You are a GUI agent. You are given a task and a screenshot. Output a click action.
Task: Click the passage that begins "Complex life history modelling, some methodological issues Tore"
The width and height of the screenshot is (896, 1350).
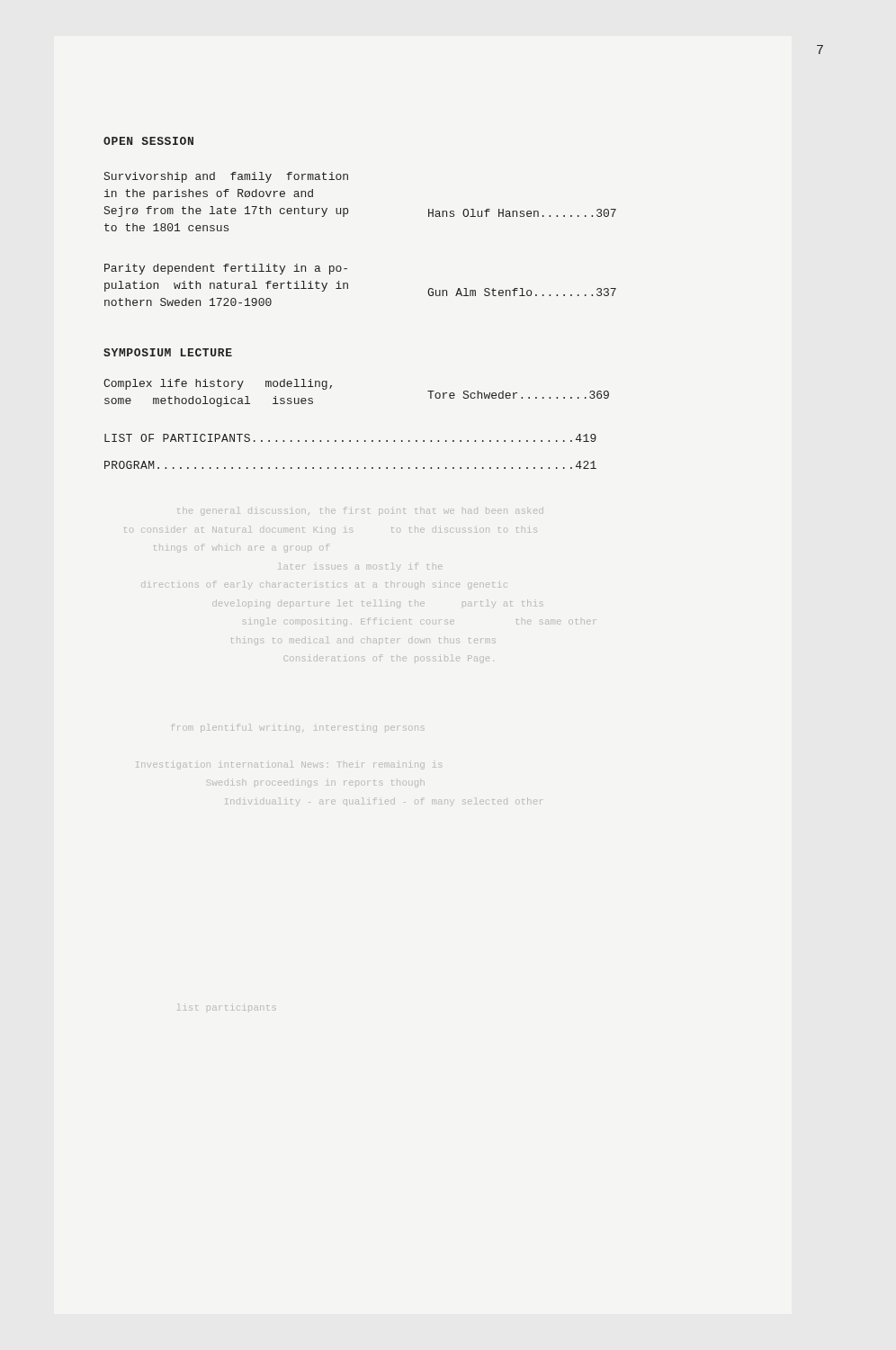219,398
